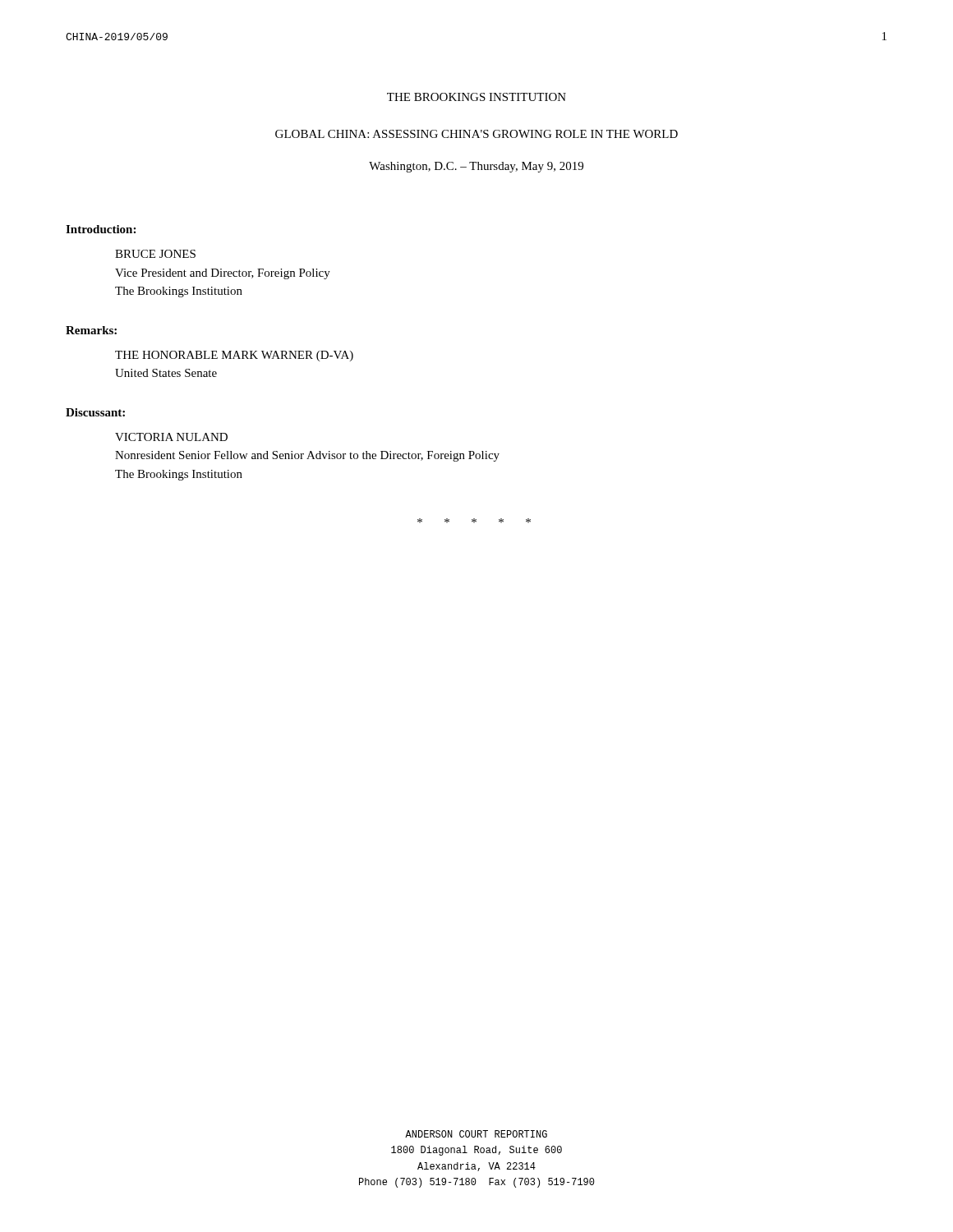Viewport: 953px width, 1232px height.
Task: Select the text with the text "* * * *"
Action: [x=476, y=522]
